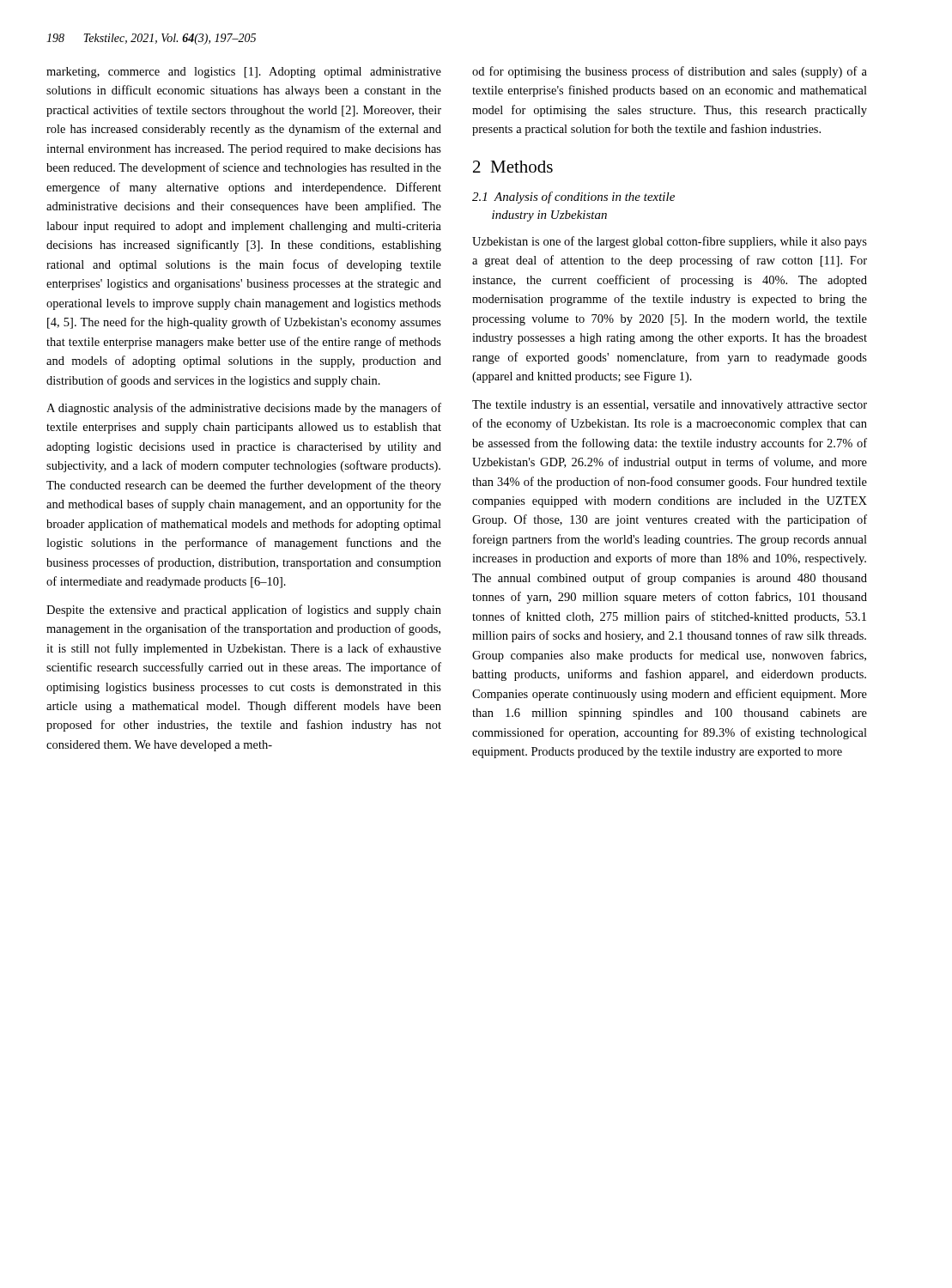Click the section header that begins "2.1 Analysis of conditions in the"
This screenshot has height=1288, width=952.
tap(574, 206)
